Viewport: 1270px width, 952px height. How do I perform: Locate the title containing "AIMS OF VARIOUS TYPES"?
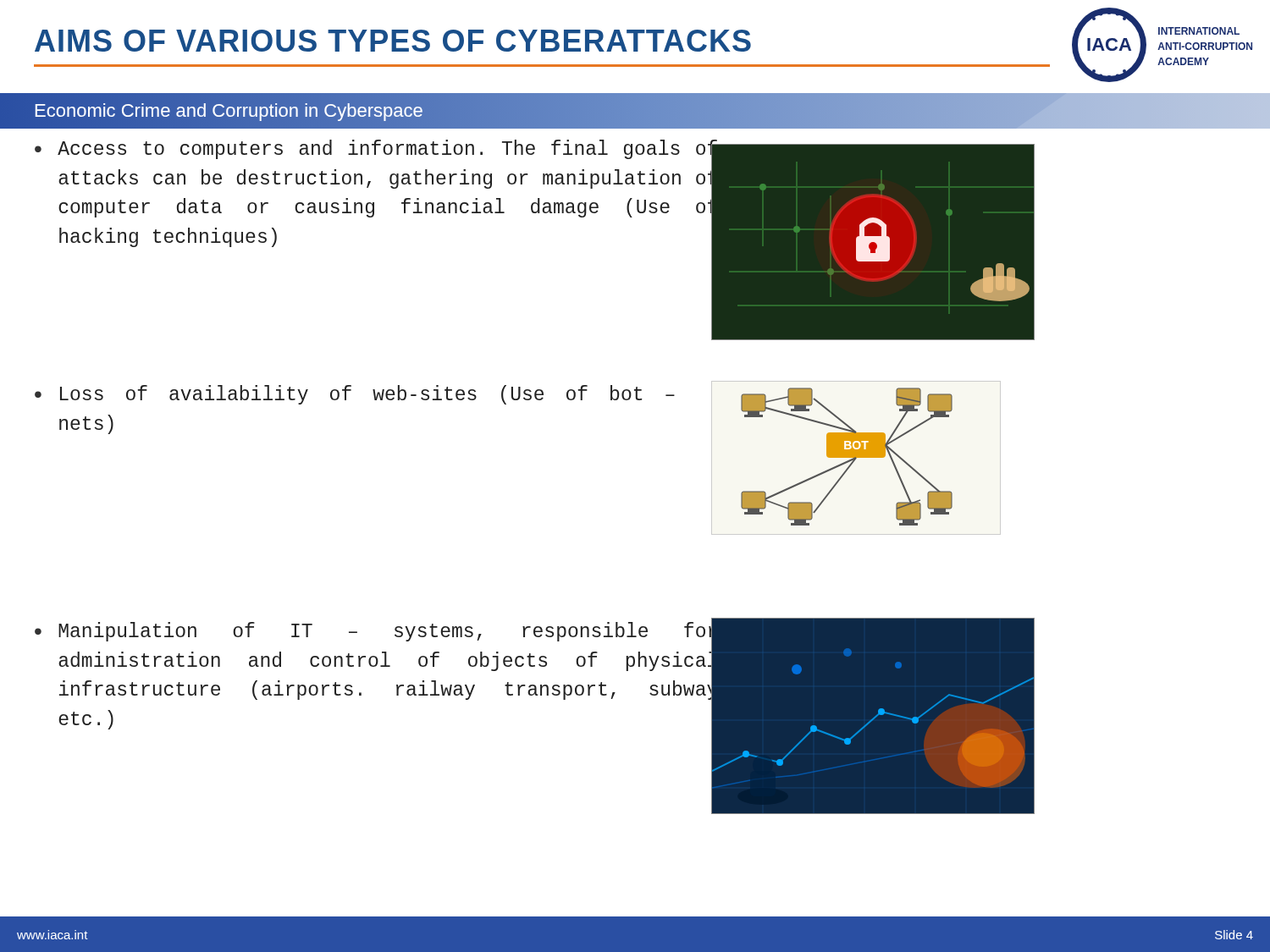pos(542,45)
